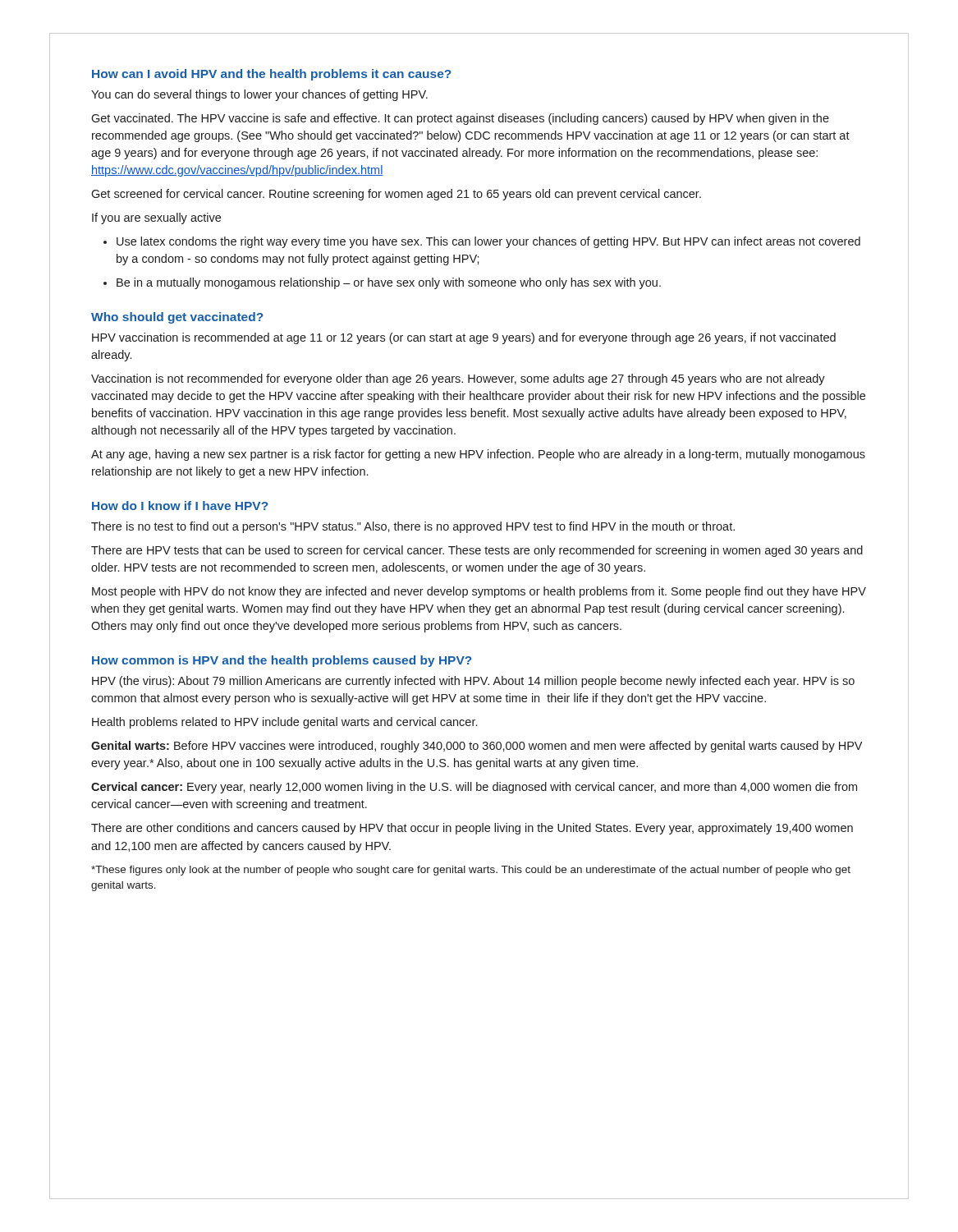Click on the text starting "HPV (the virus): About"
This screenshot has width=958, height=1232.
click(x=479, y=690)
